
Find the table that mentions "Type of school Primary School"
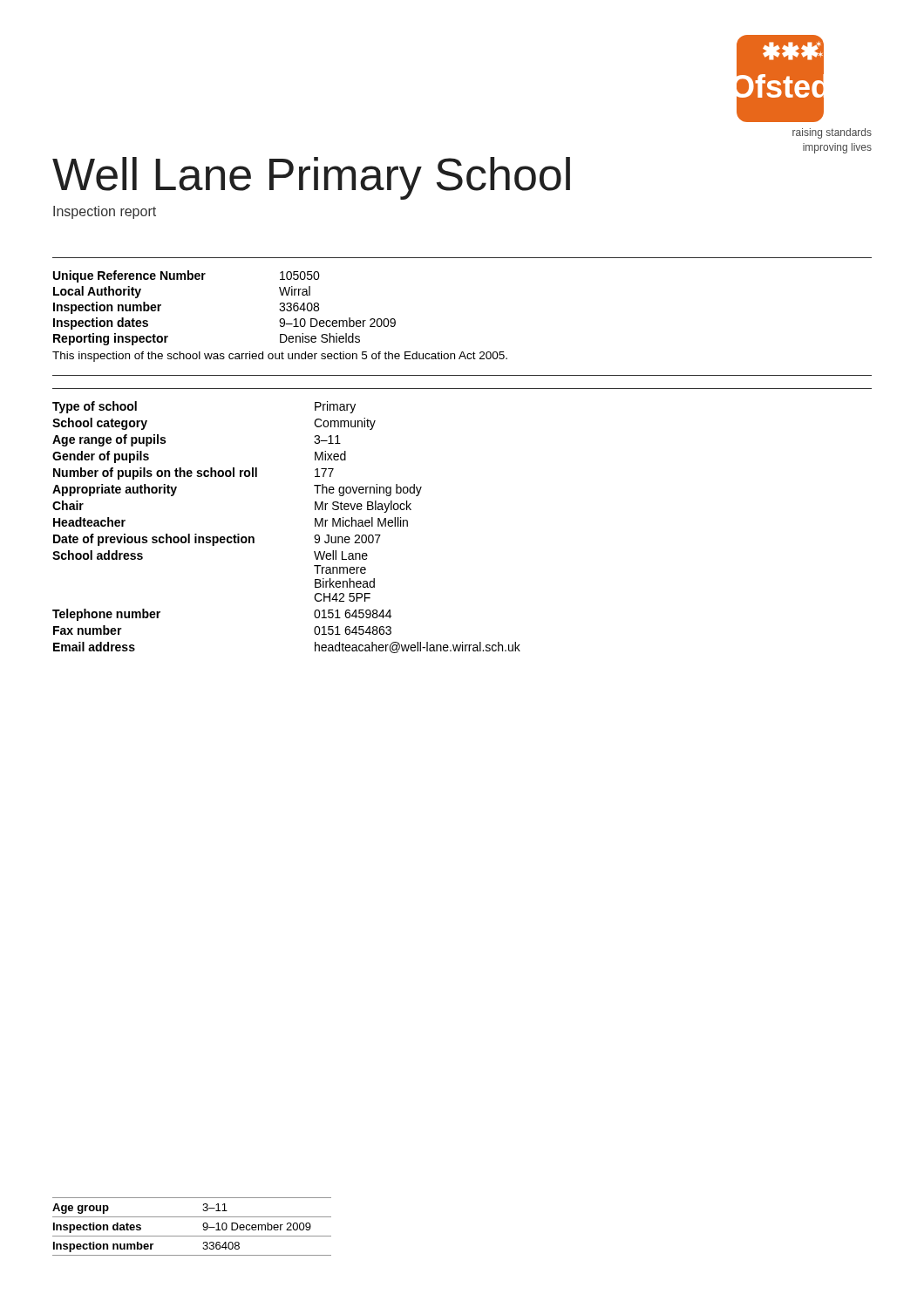coord(462,528)
